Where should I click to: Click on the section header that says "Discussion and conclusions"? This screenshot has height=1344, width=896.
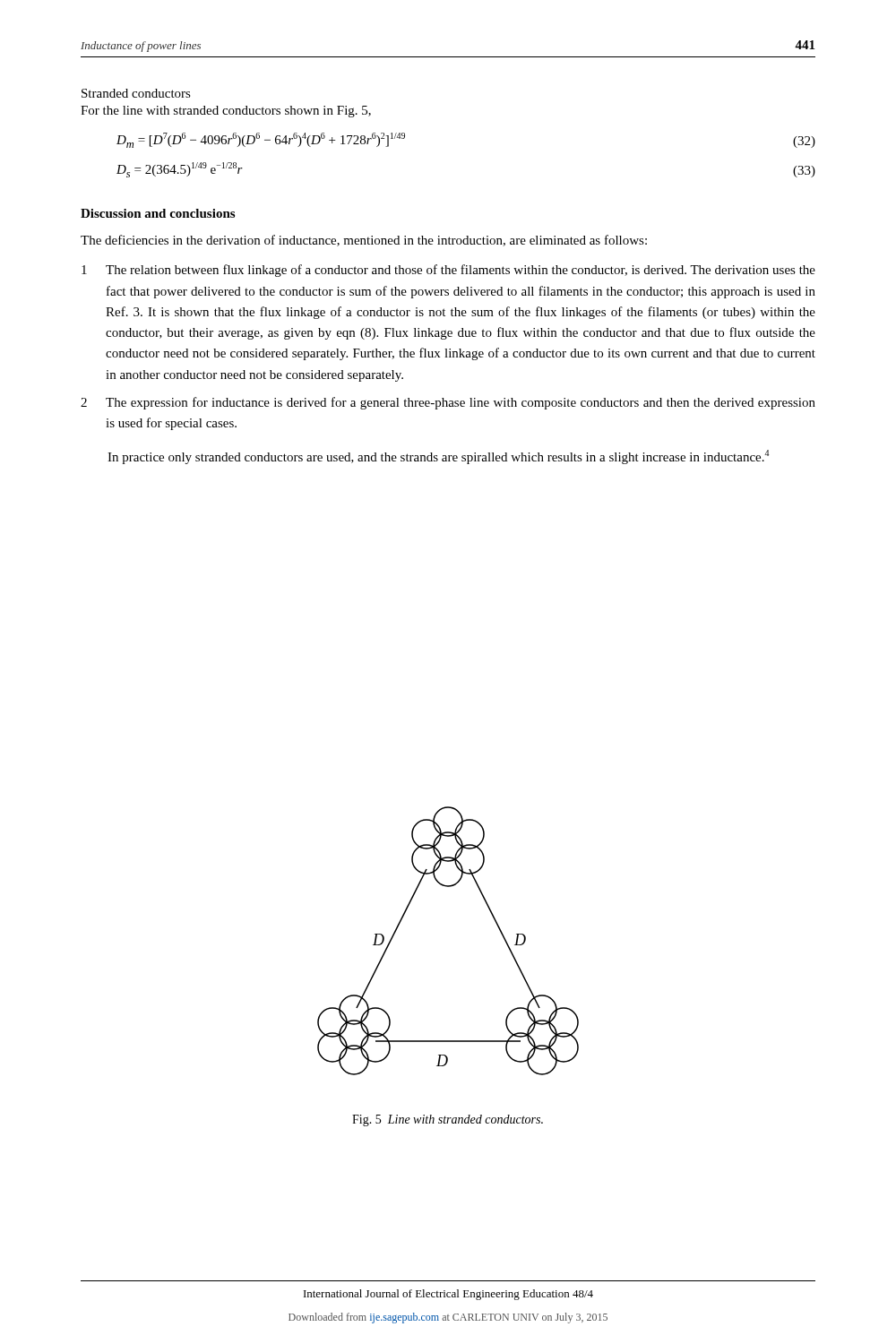[x=158, y=213]
